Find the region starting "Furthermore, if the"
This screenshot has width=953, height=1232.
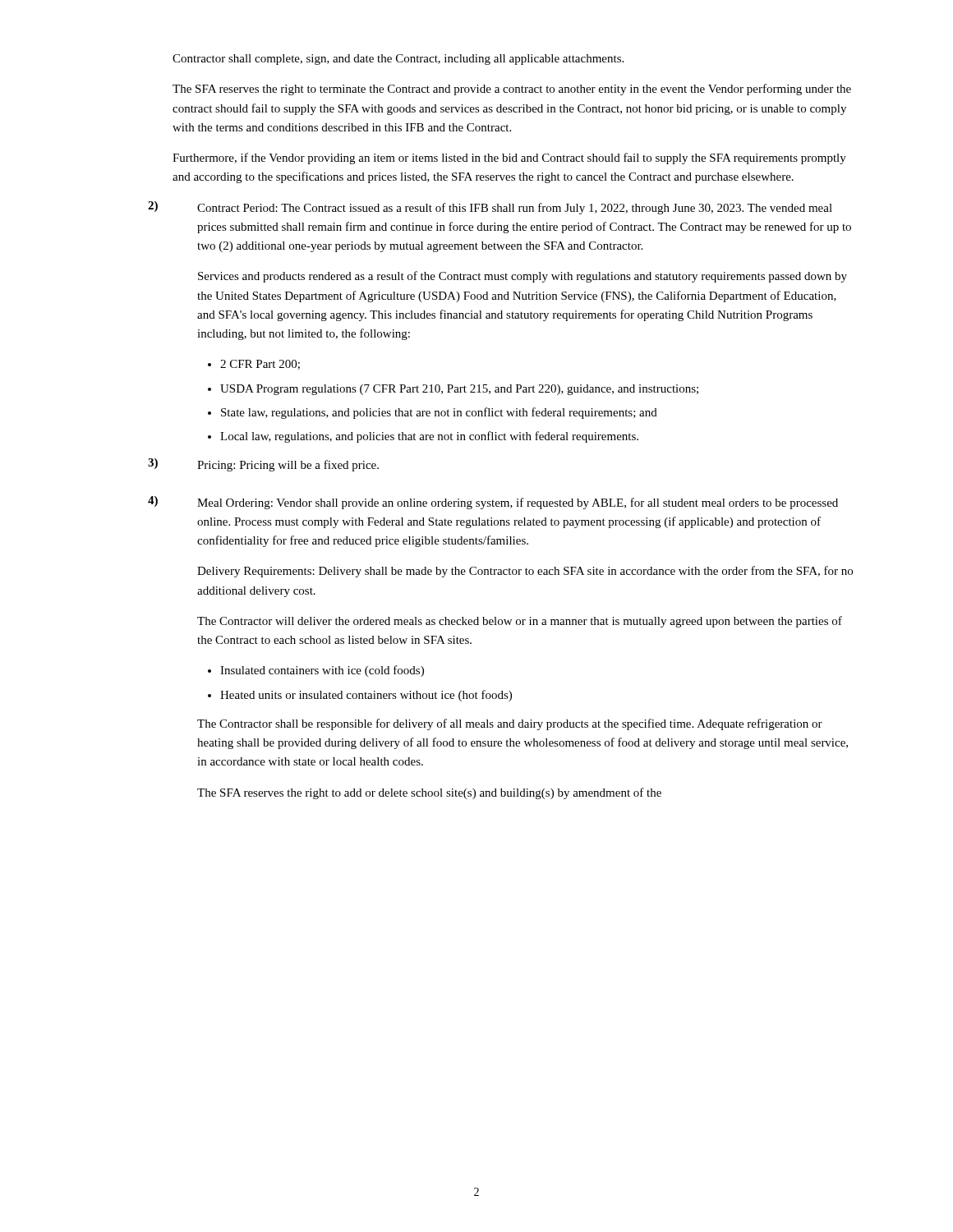[513, 168]
